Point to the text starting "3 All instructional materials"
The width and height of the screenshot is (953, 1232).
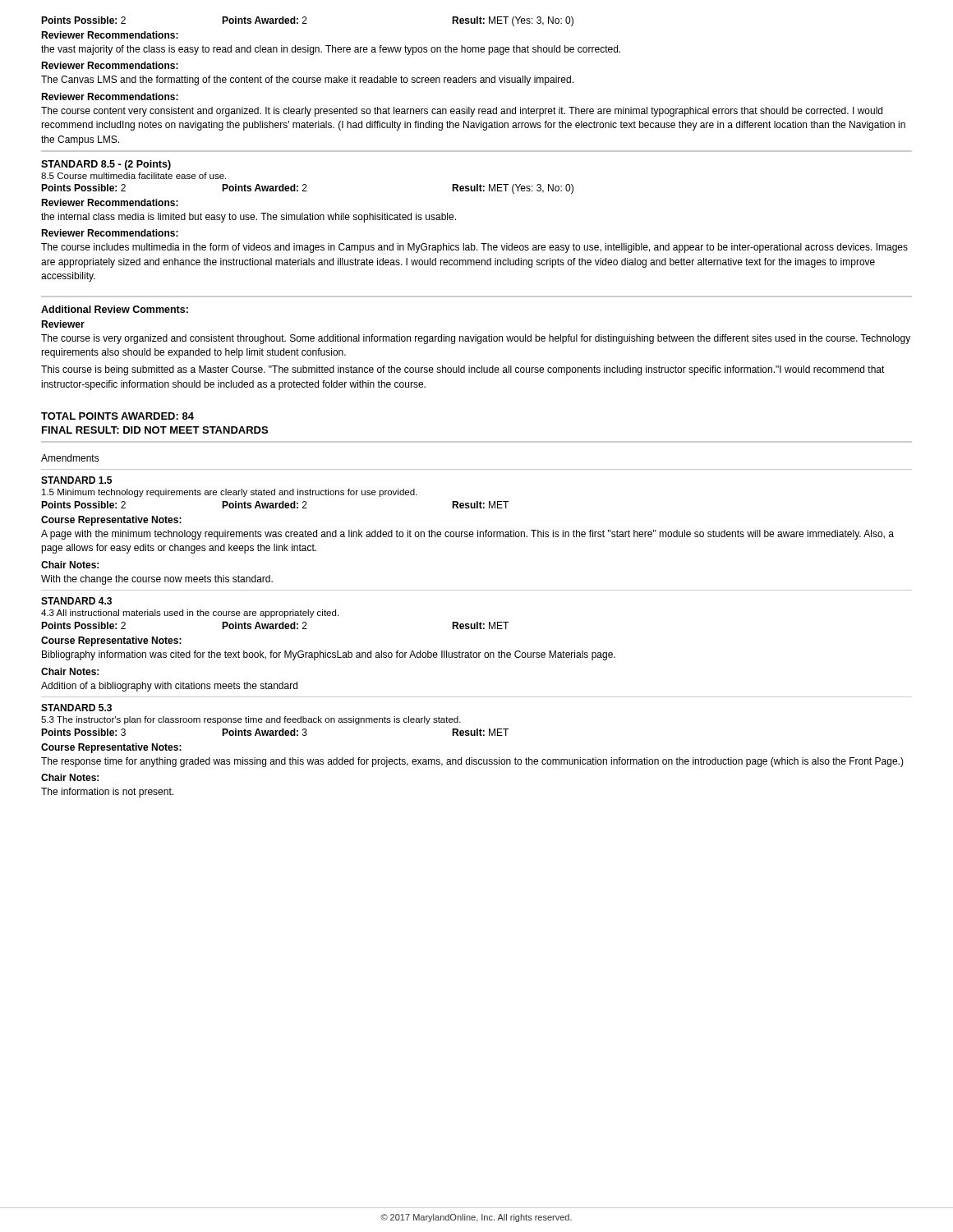[190, 613]
